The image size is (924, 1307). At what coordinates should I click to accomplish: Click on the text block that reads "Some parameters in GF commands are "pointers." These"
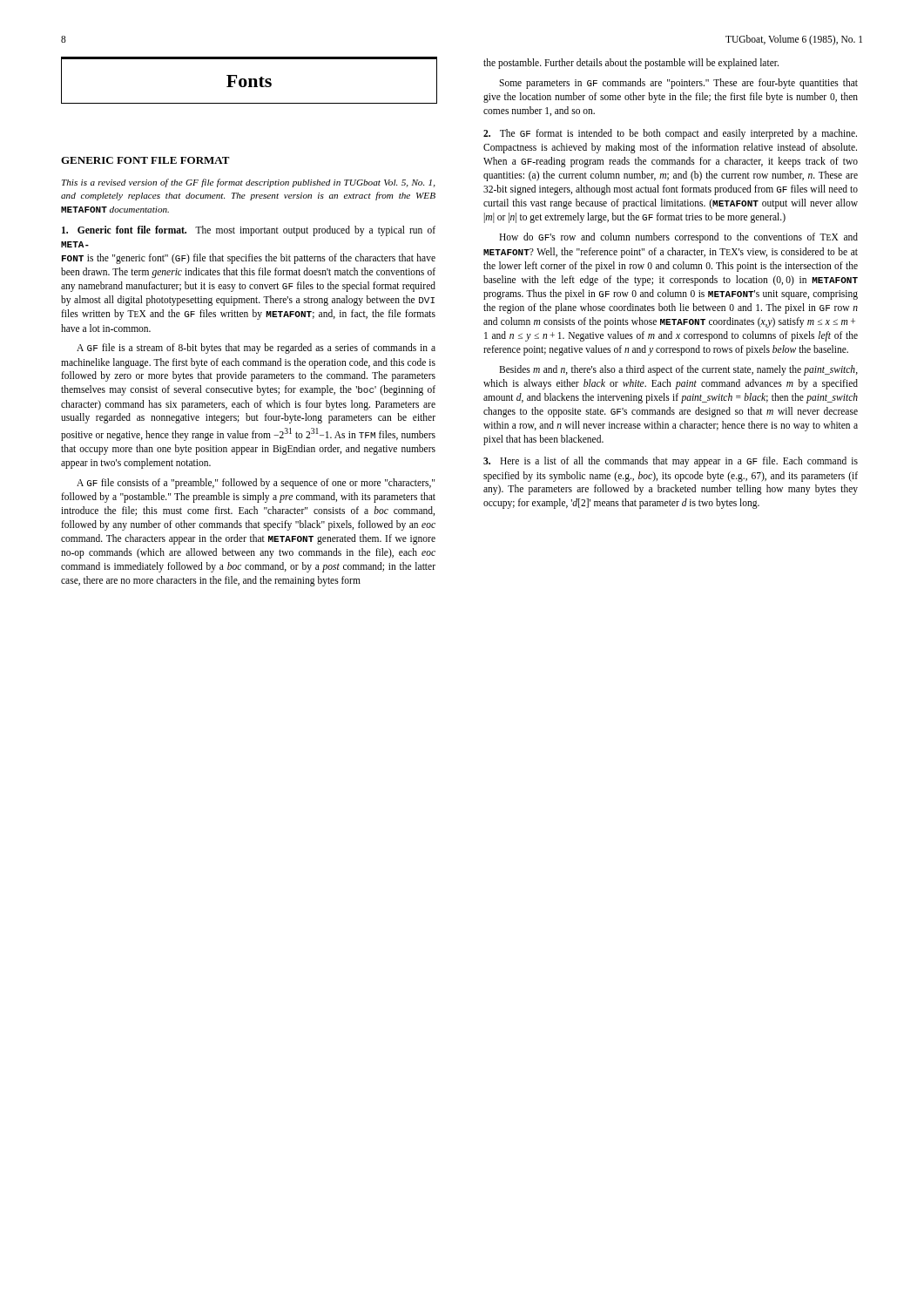coord(671,97)
